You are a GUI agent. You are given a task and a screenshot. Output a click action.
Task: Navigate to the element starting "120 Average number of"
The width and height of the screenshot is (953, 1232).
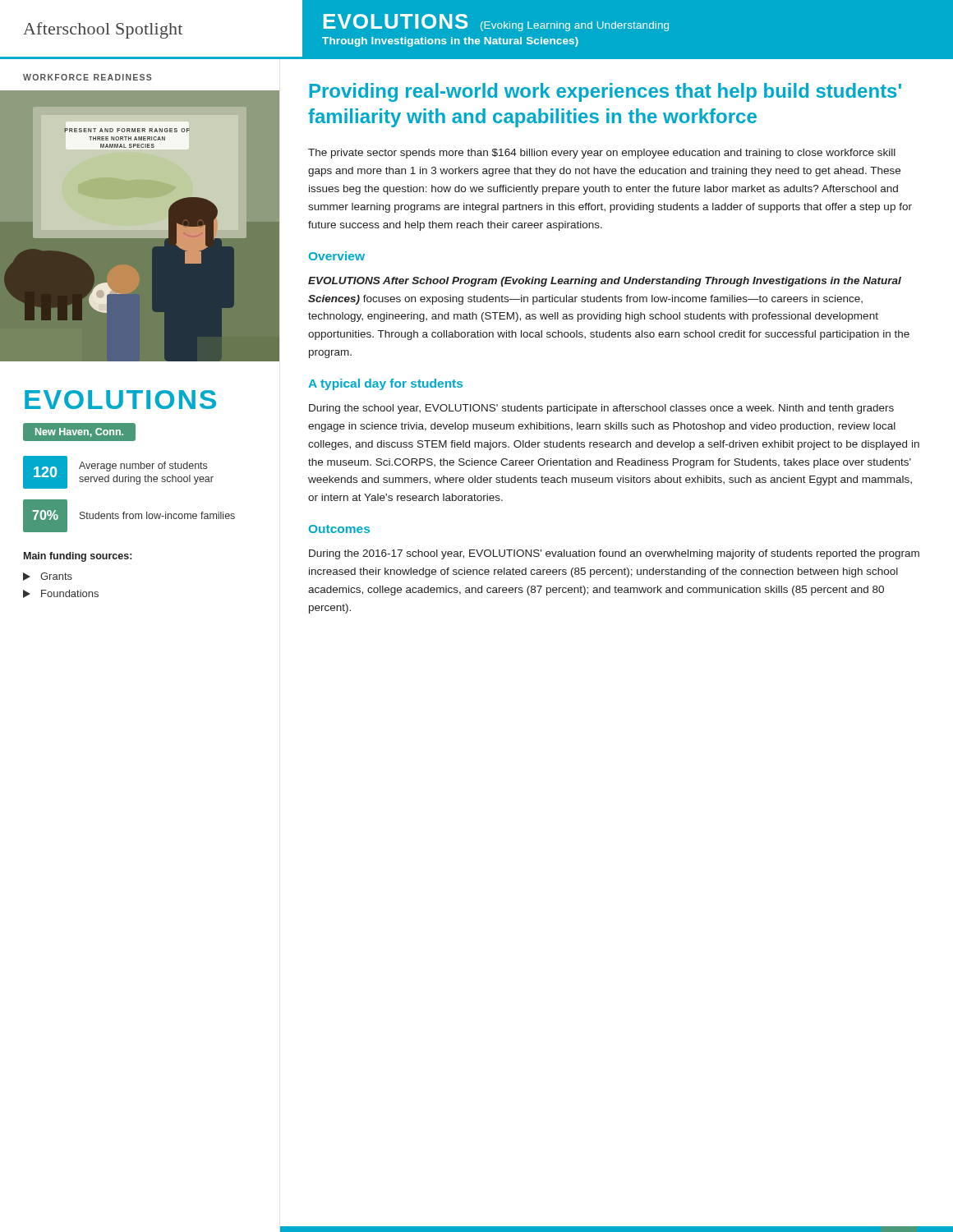pos(118,473)
